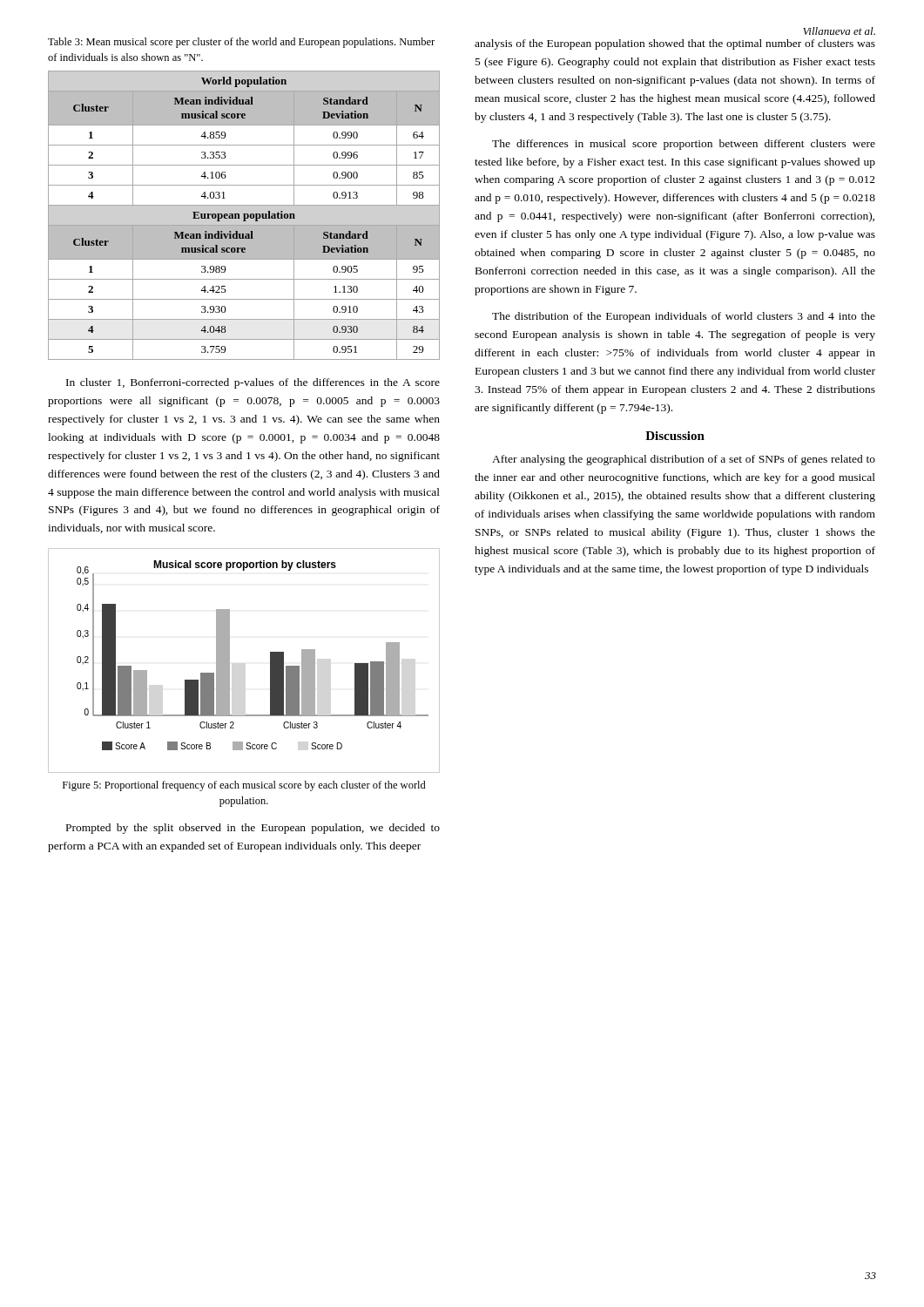Click the caption that begins "Figure 5: Proportional"
The height and width of the screenshot is (1307, 924).
[244, 793]
